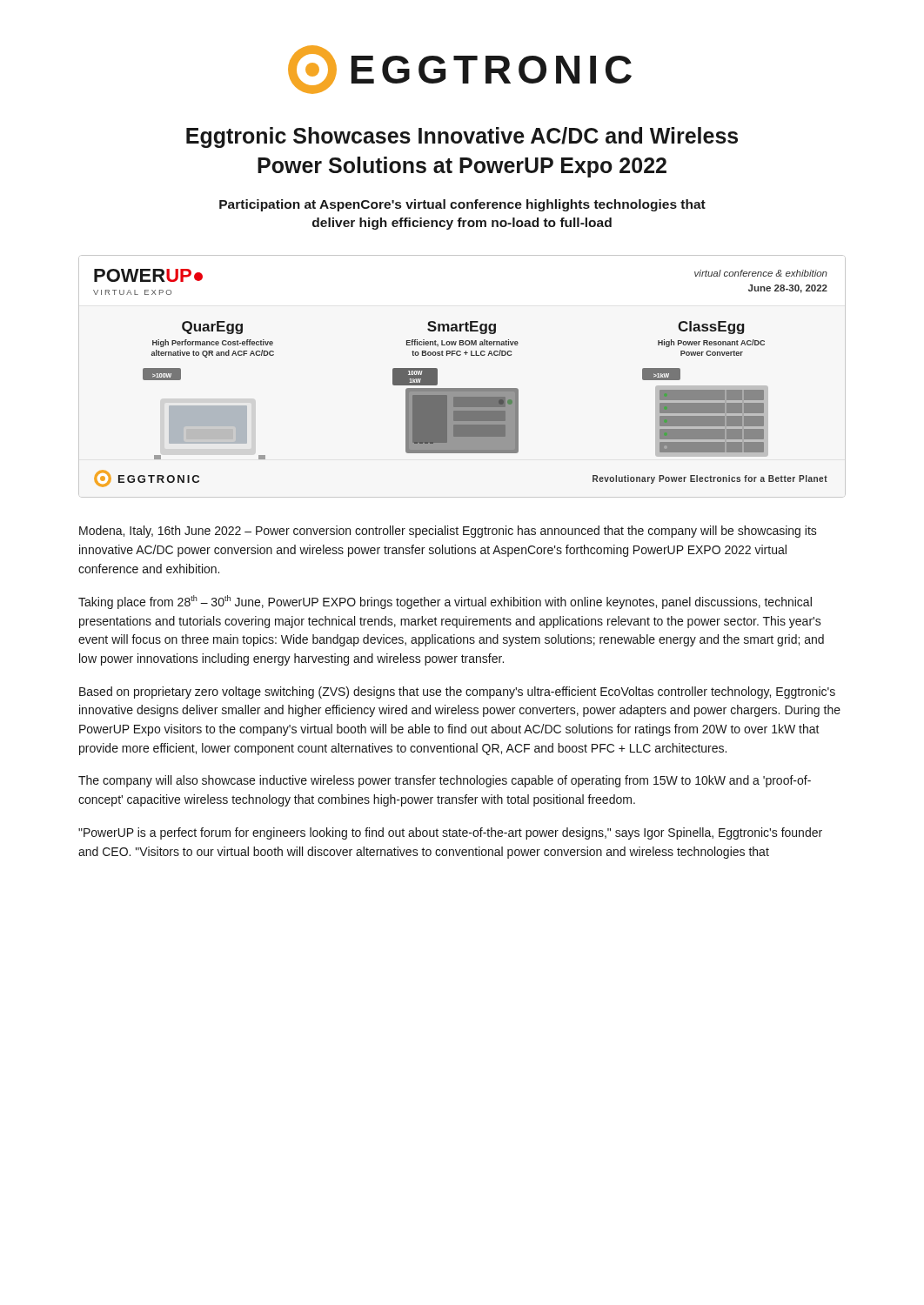Click the passage that begins "The company will also showcase"
924x1305 pixels.
point(445,790)
